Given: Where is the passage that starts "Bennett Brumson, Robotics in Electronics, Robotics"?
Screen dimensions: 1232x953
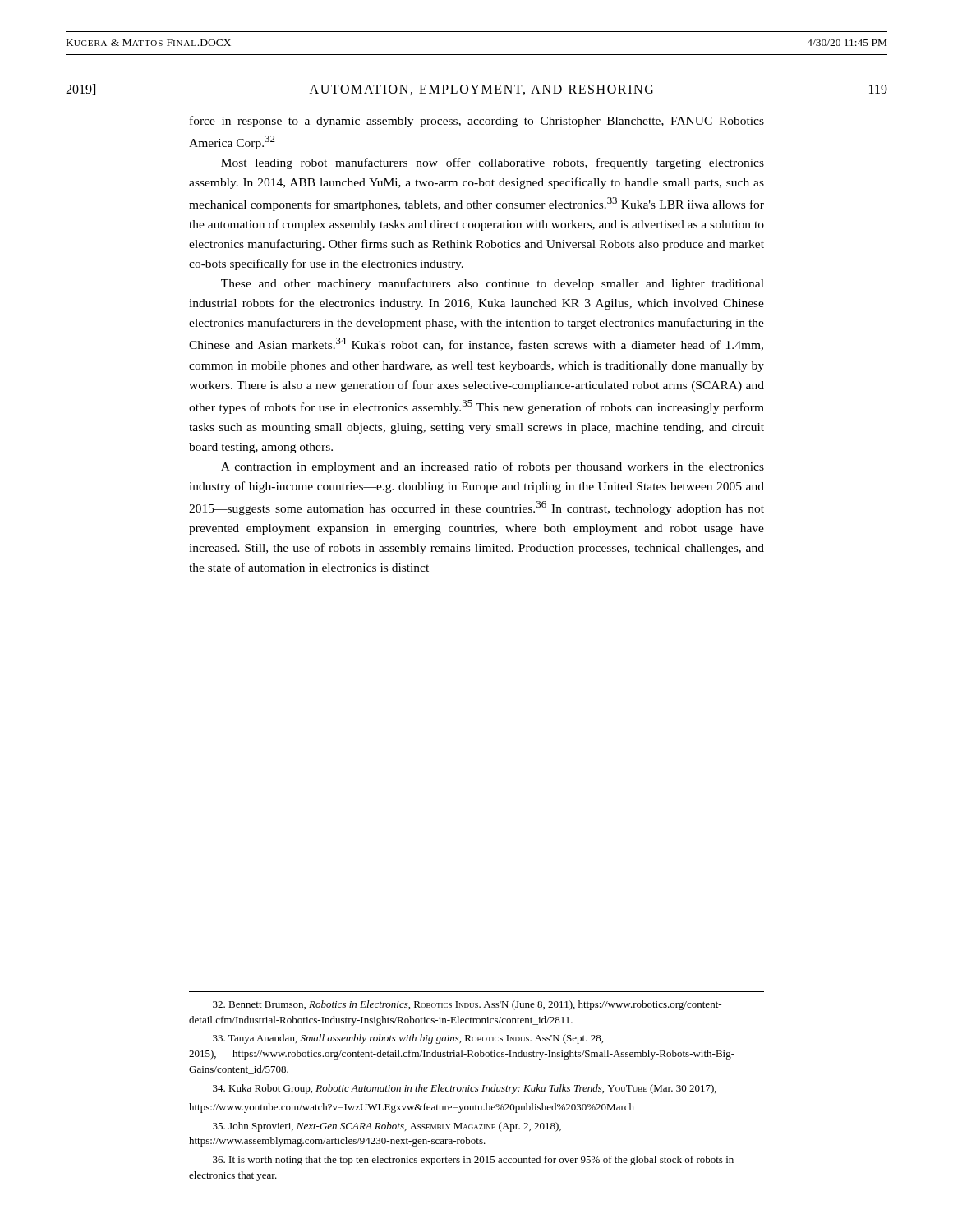Looking at the screenshot, I should coord(476,1012).
